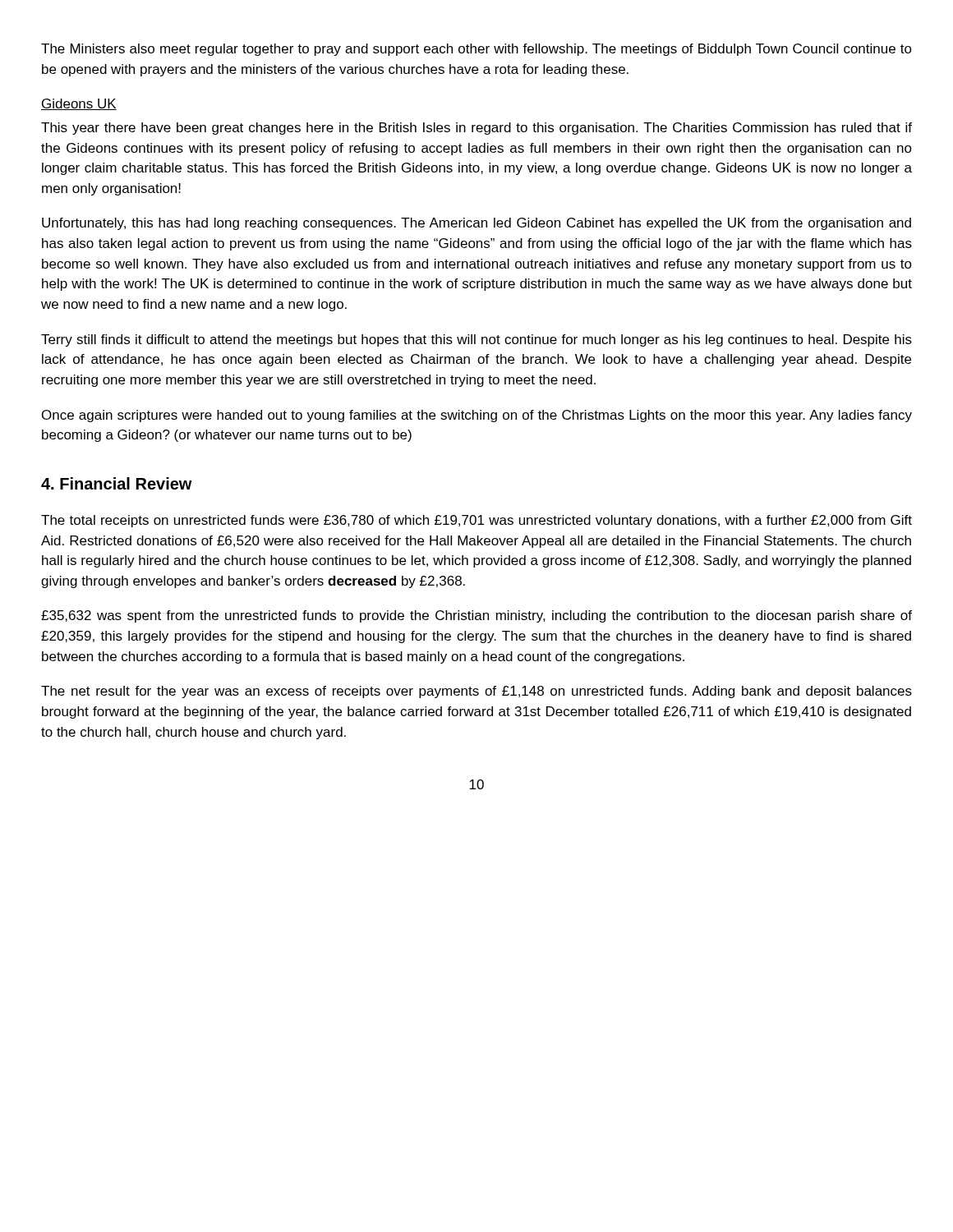
Task: Navigate to the passage starting "Terry still finds it difficult to"
Action: tap(476, 360)
